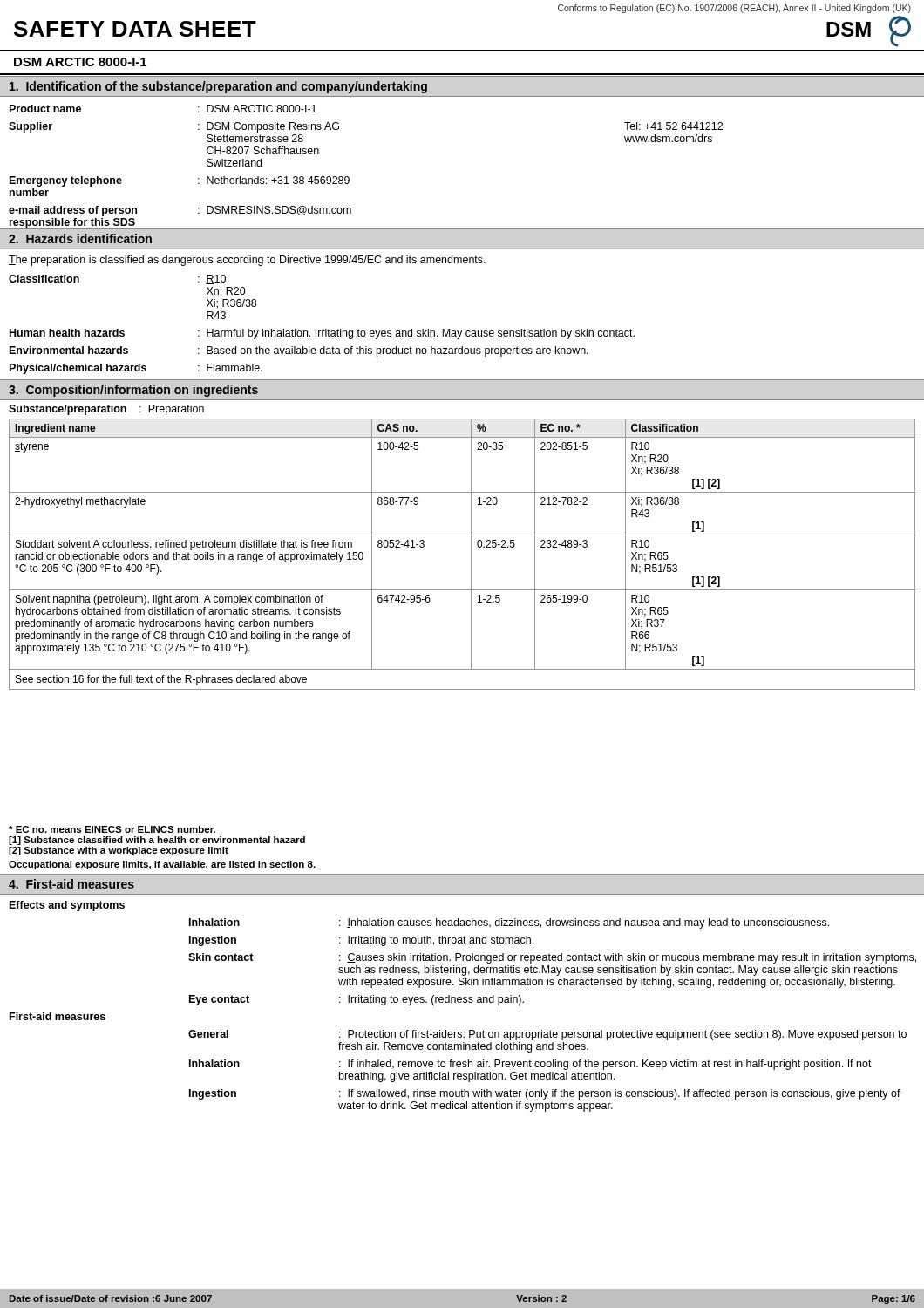
Task: Locate the block starting "DSM ARCTIC 8000-I-1"
Action: coord(80,61)
